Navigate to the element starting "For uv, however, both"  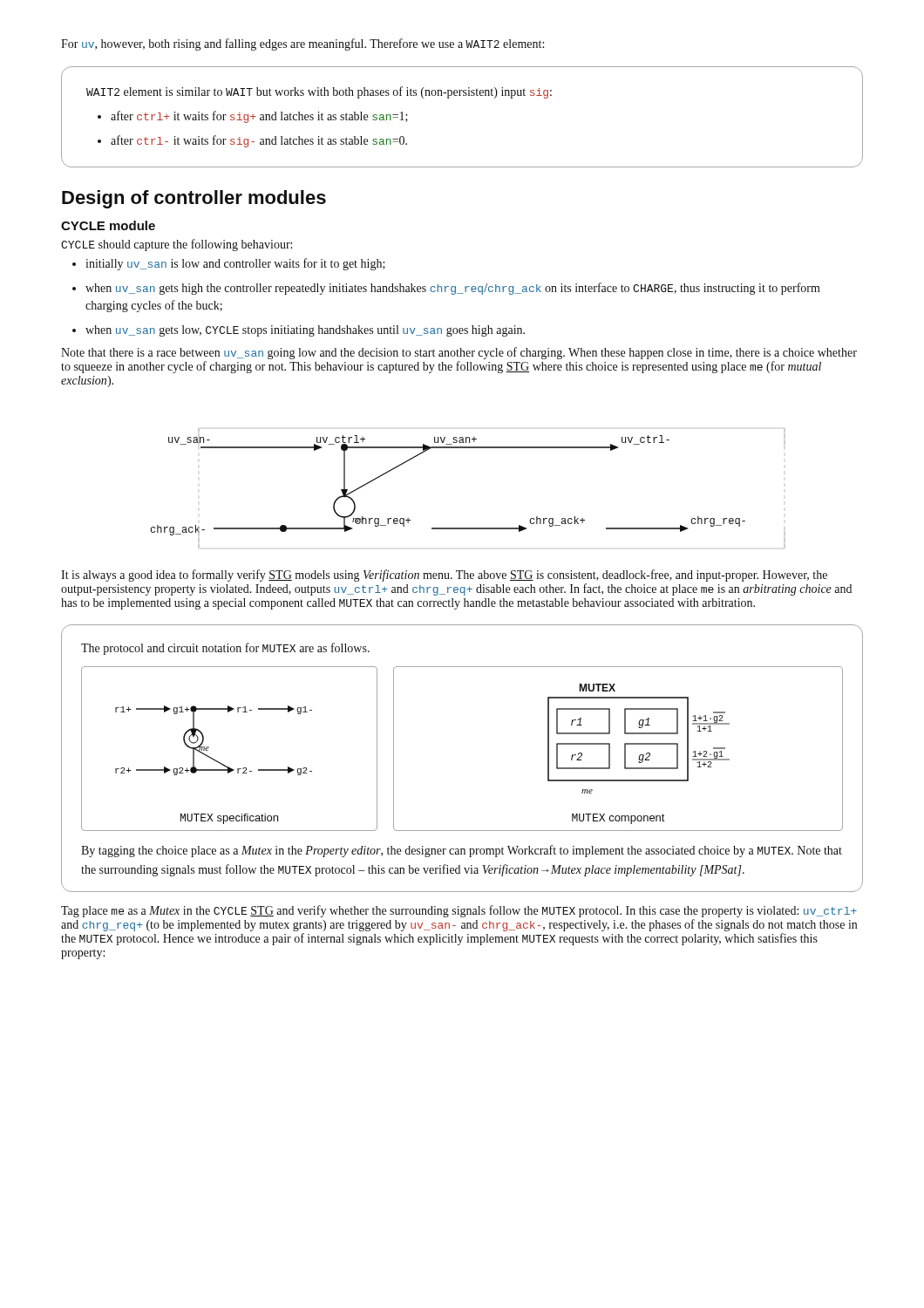pos(303,44)
